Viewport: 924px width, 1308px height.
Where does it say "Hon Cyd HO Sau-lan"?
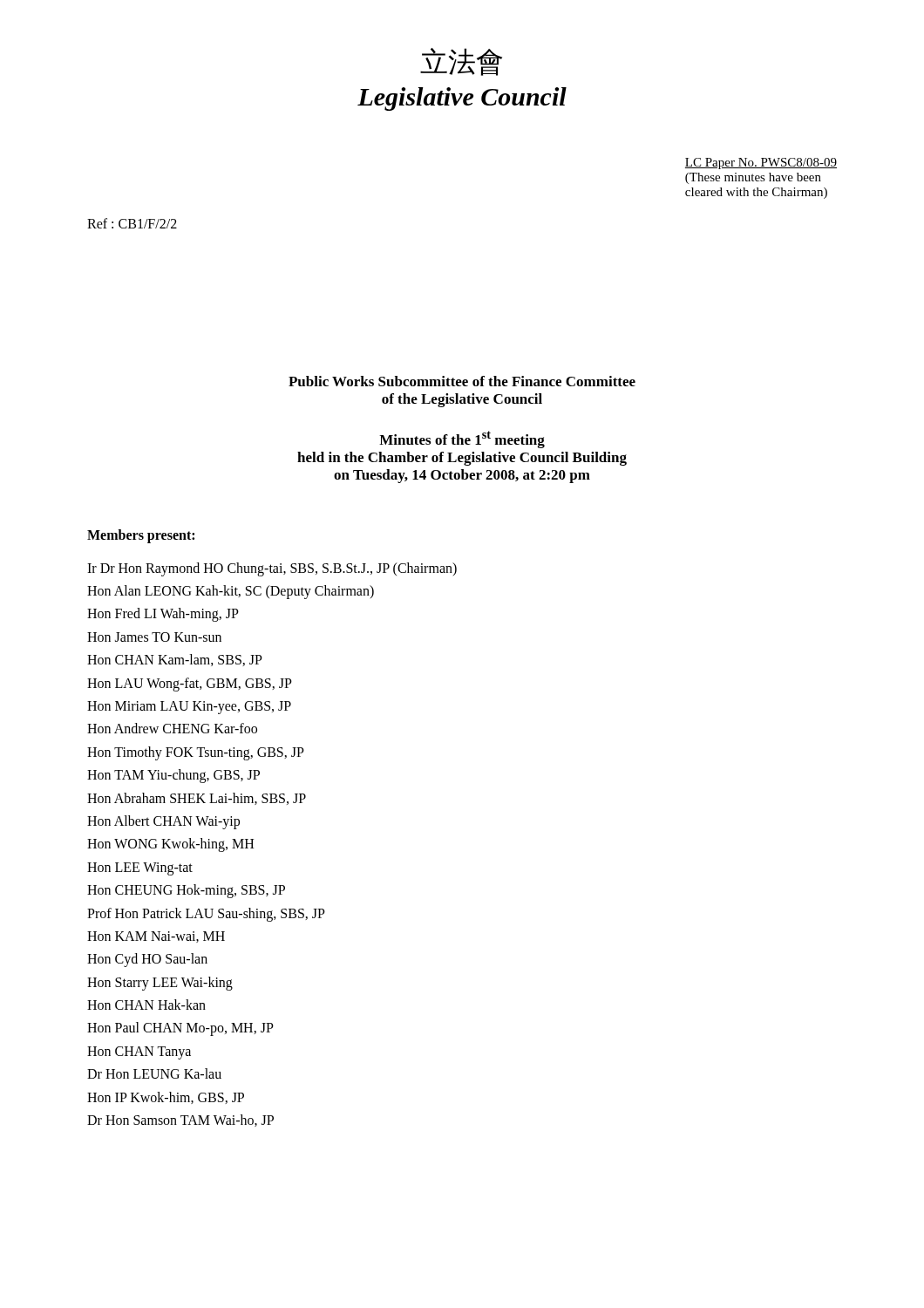tap(147, 959)
